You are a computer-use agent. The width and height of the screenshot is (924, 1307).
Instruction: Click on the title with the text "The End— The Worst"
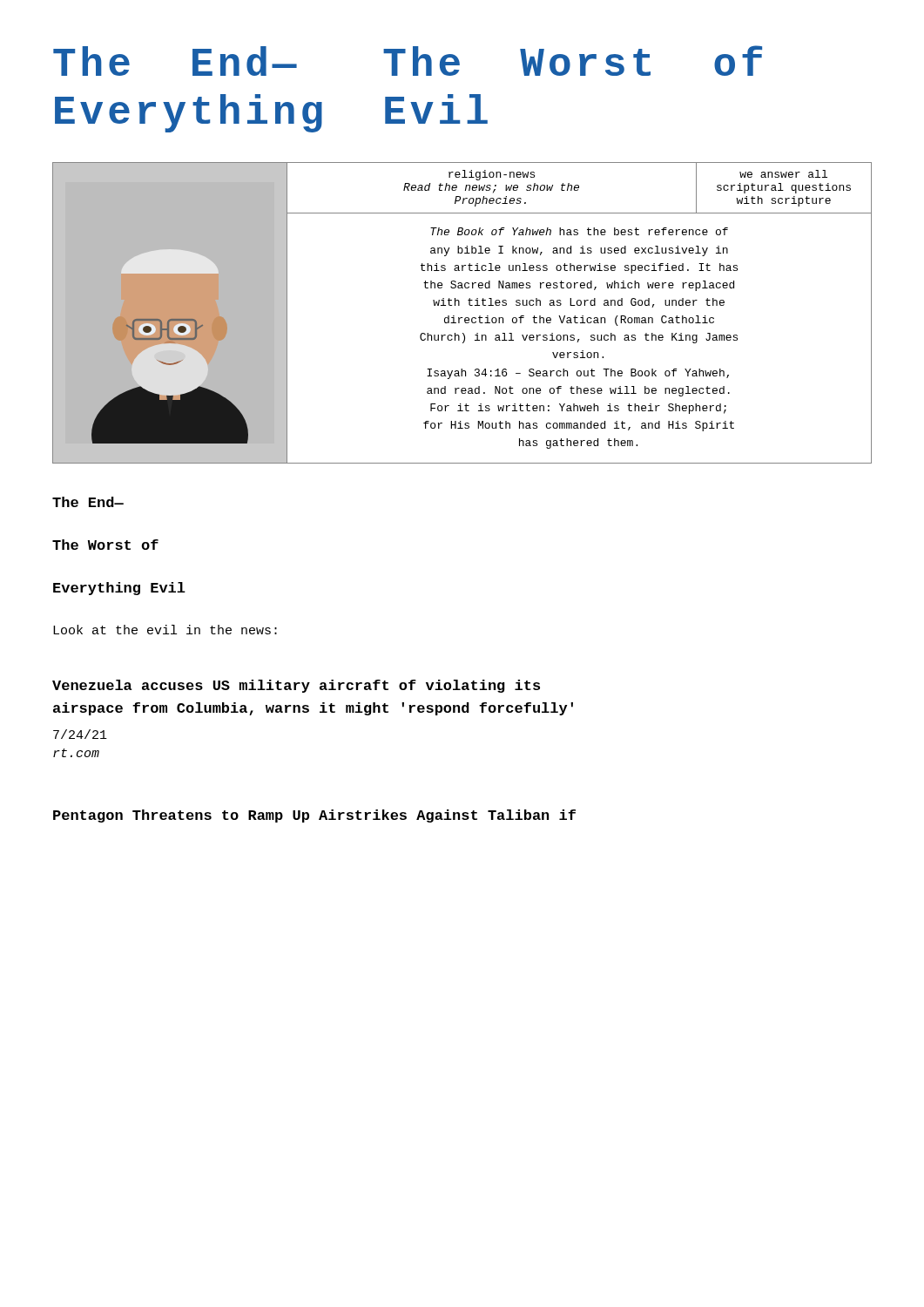pyautogui.click(x=410, y=89)
